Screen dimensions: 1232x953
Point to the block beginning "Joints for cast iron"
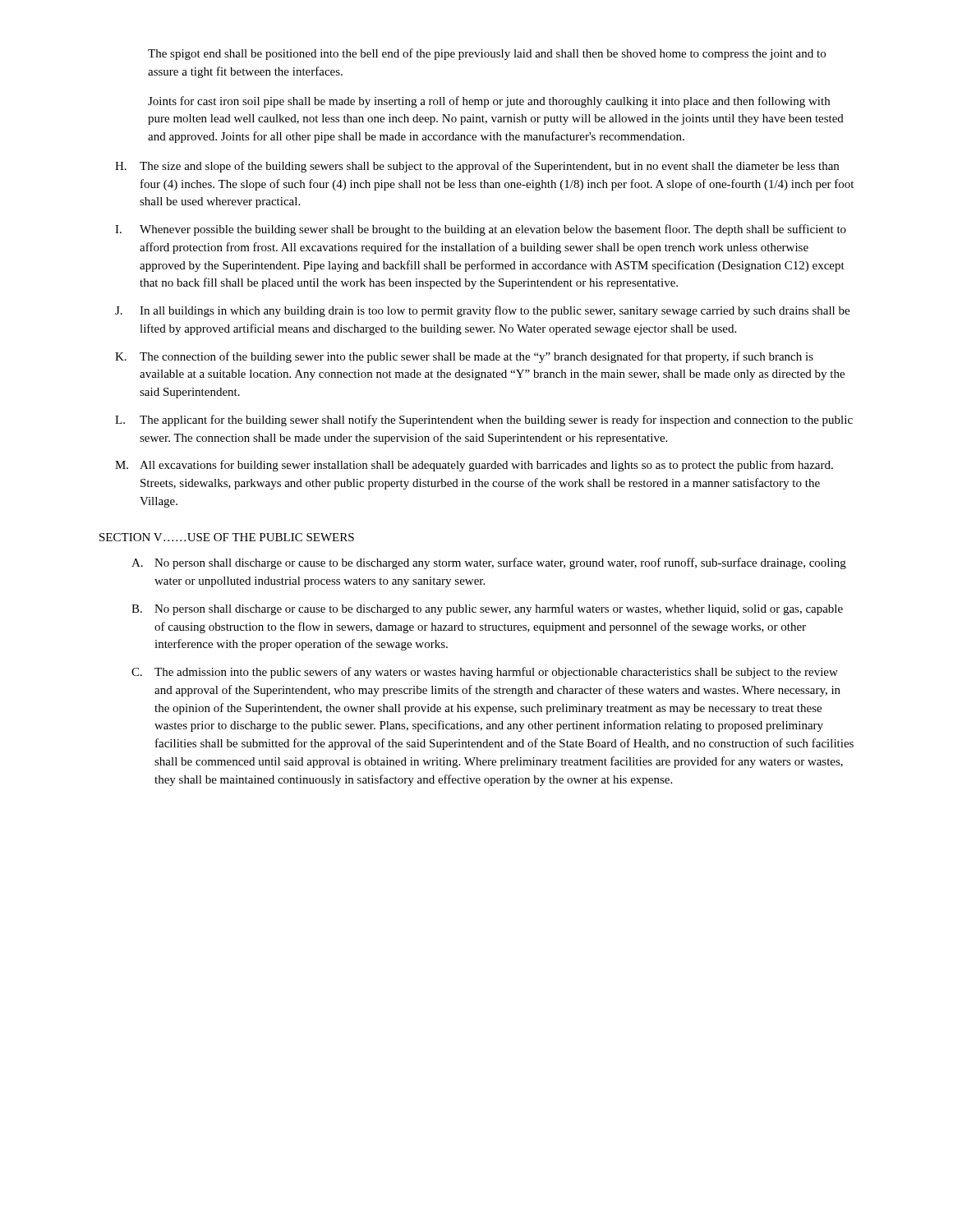[496, 118]
